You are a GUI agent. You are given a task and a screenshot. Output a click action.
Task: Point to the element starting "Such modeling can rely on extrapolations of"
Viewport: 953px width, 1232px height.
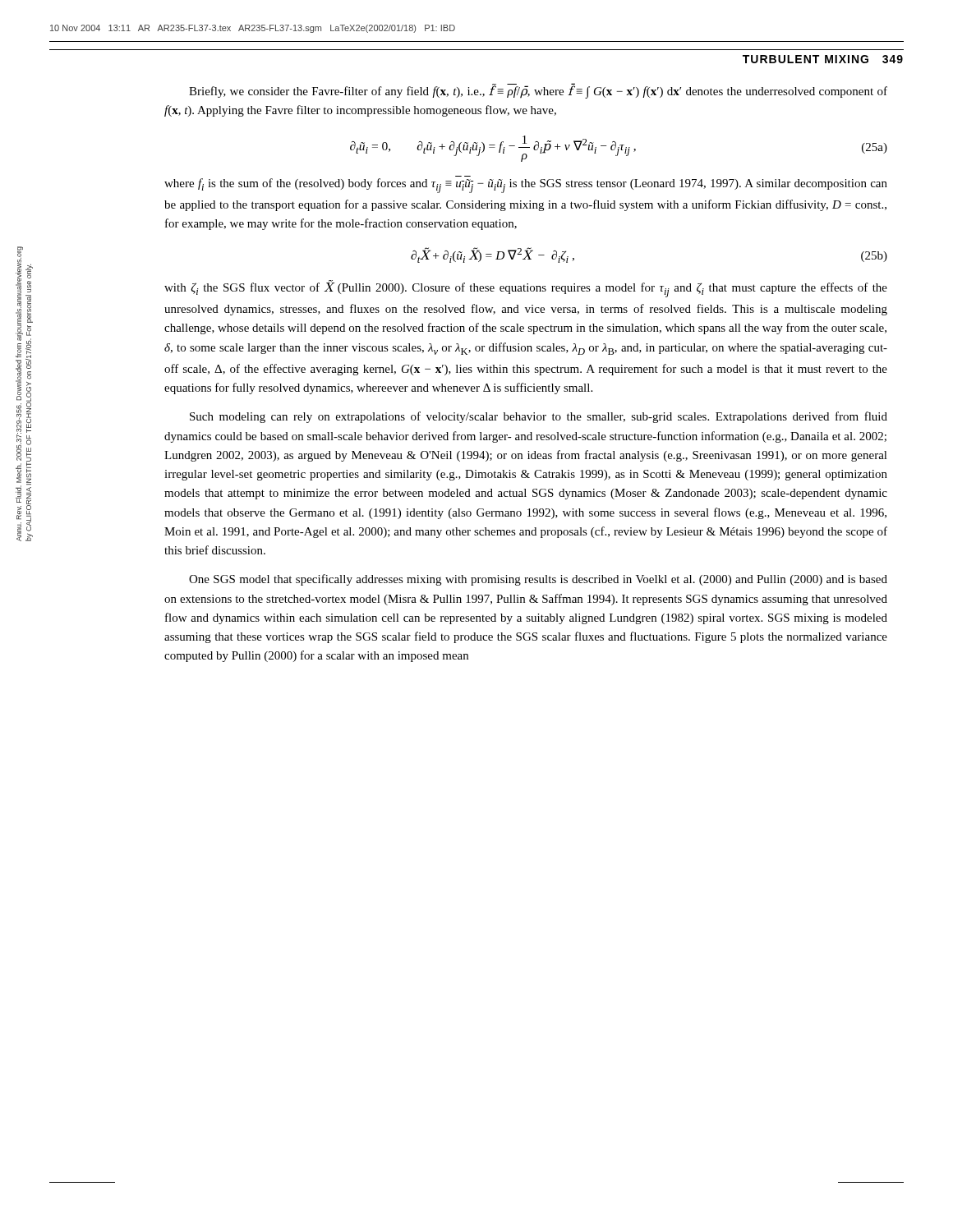point(526,484)
